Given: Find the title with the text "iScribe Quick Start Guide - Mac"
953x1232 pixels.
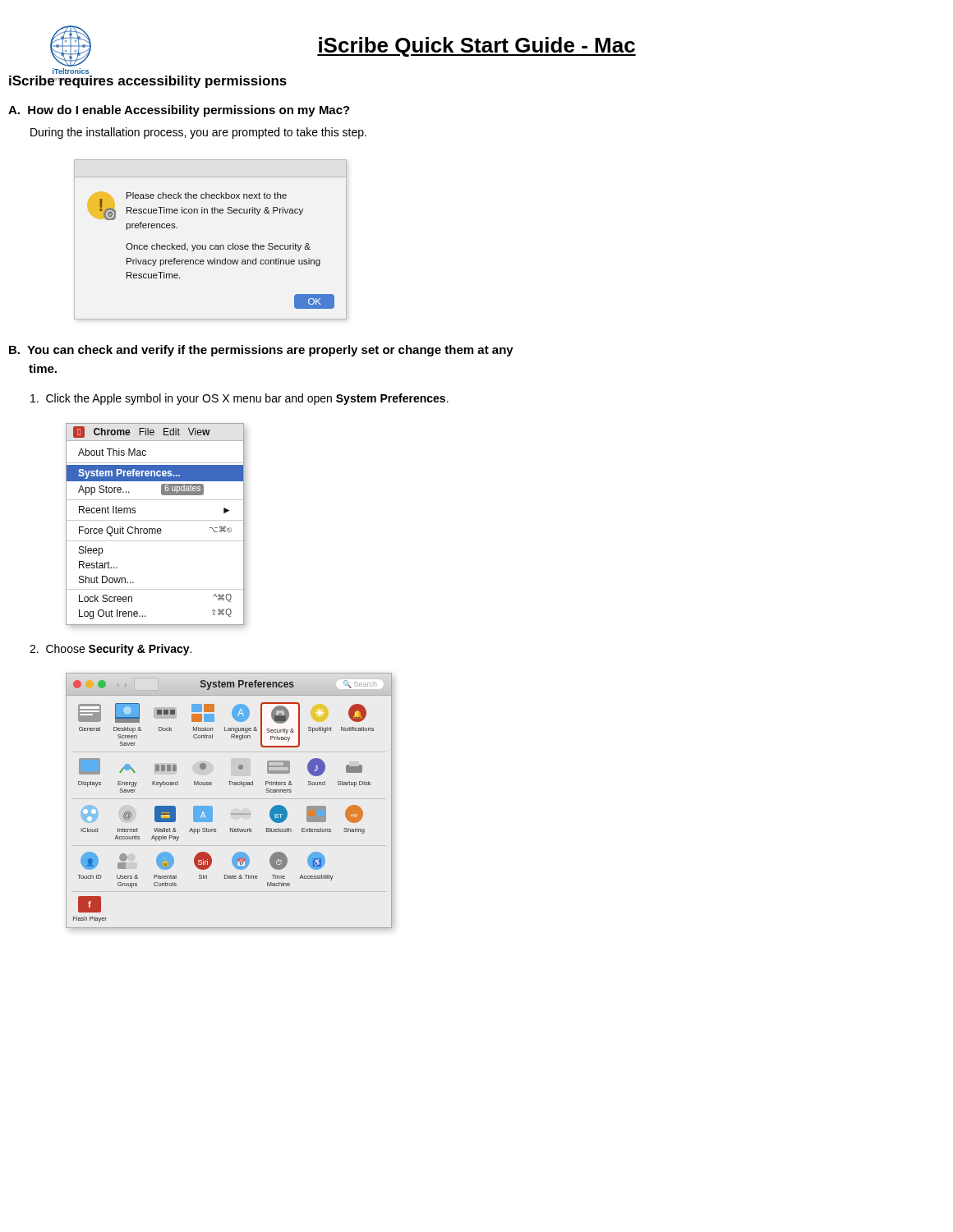Looking at the screenshot, I should point(476,45).
